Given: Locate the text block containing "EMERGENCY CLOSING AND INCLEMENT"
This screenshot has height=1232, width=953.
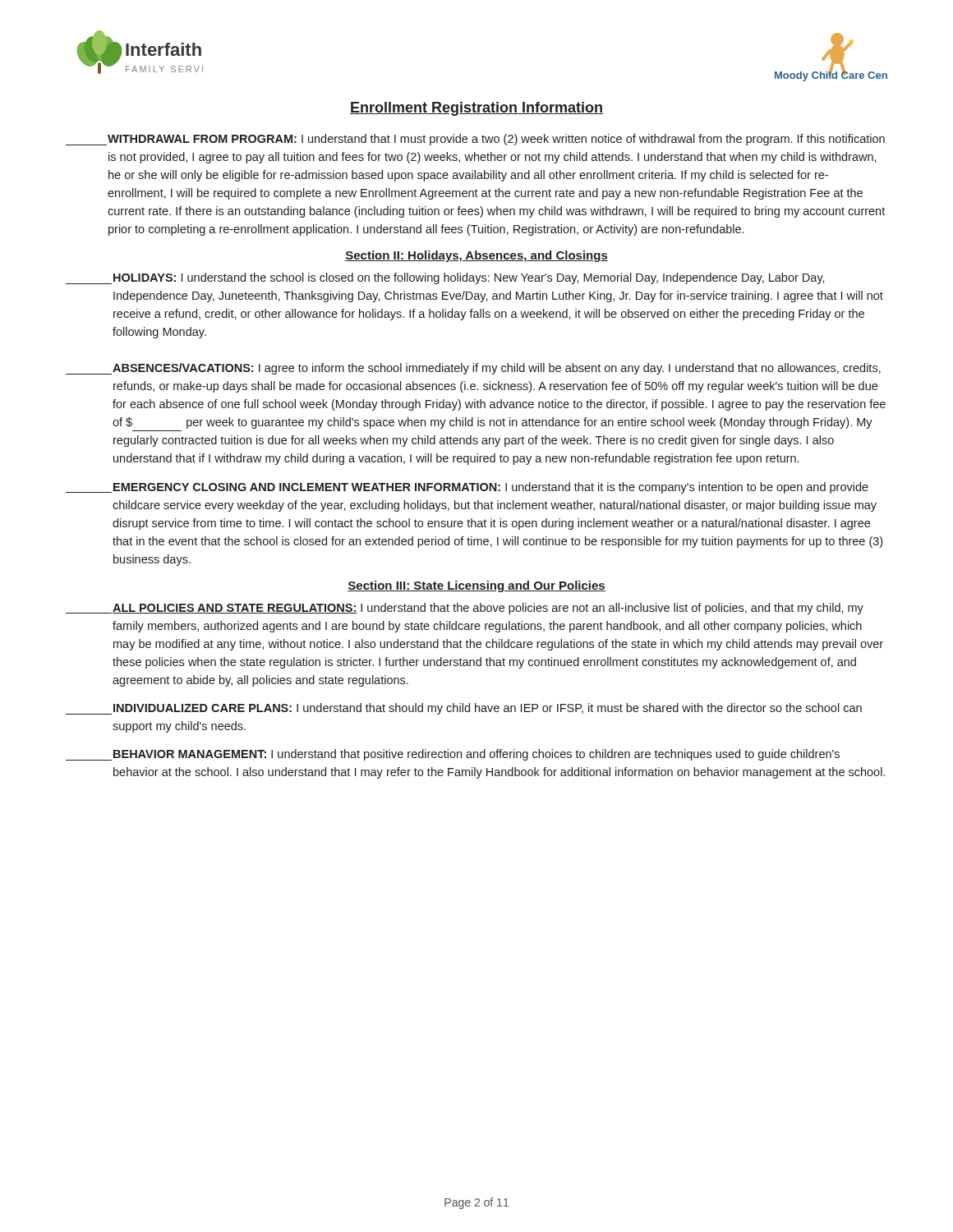Looking at the screenshot, I should pos(476,523).
